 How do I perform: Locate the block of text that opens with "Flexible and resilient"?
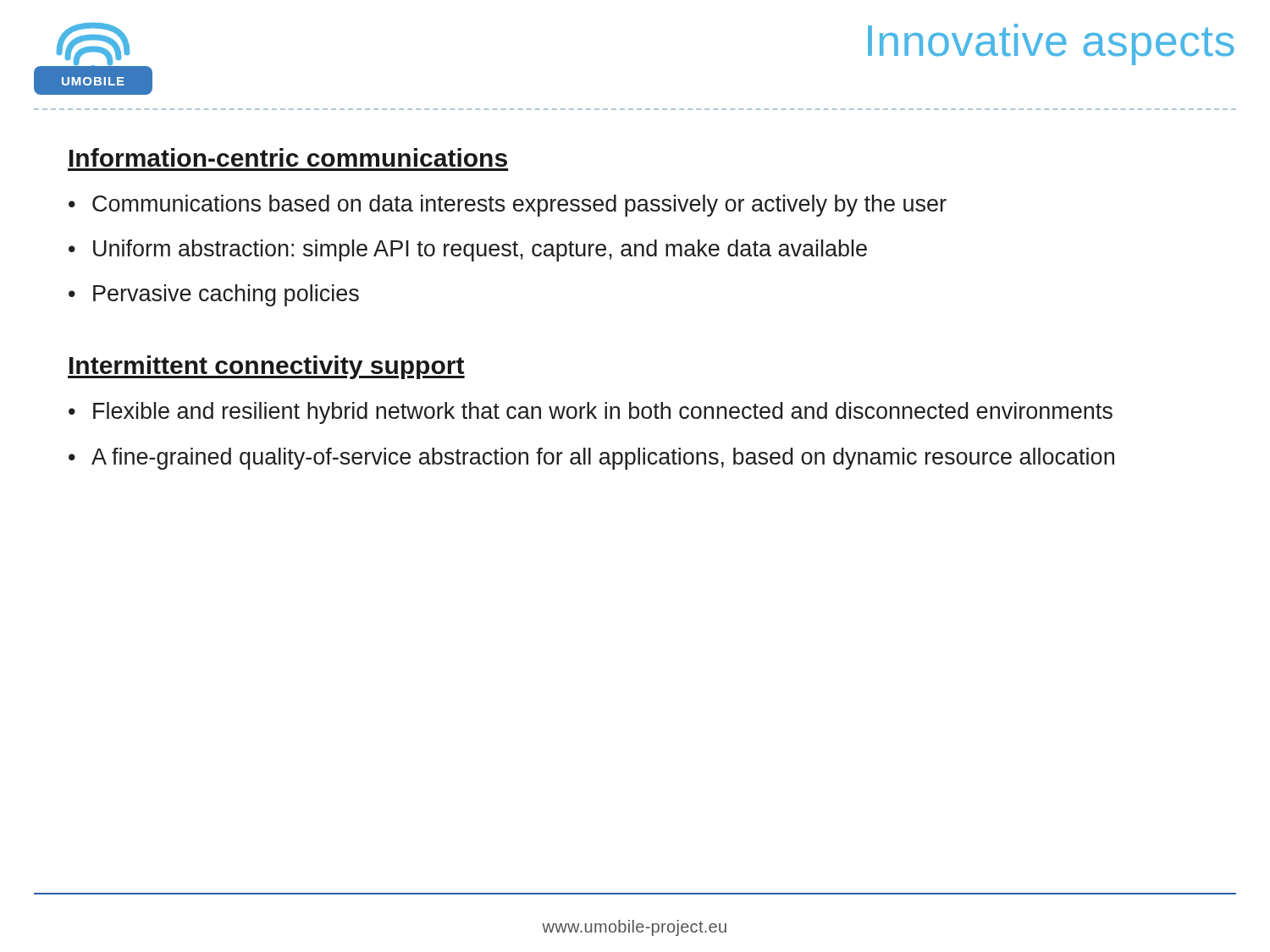click(x=602, y=412)
